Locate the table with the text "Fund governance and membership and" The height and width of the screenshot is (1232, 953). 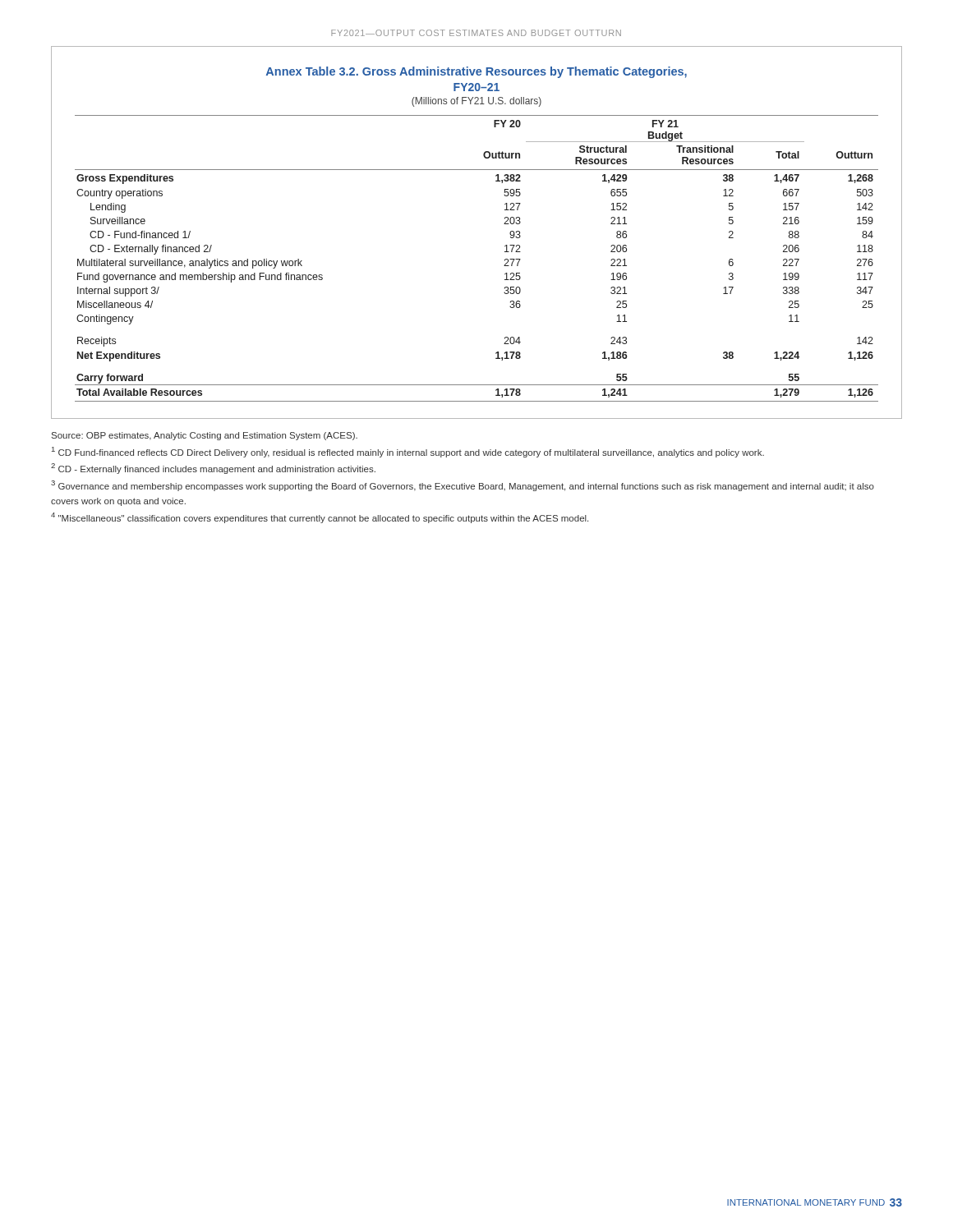pos(476,258)
